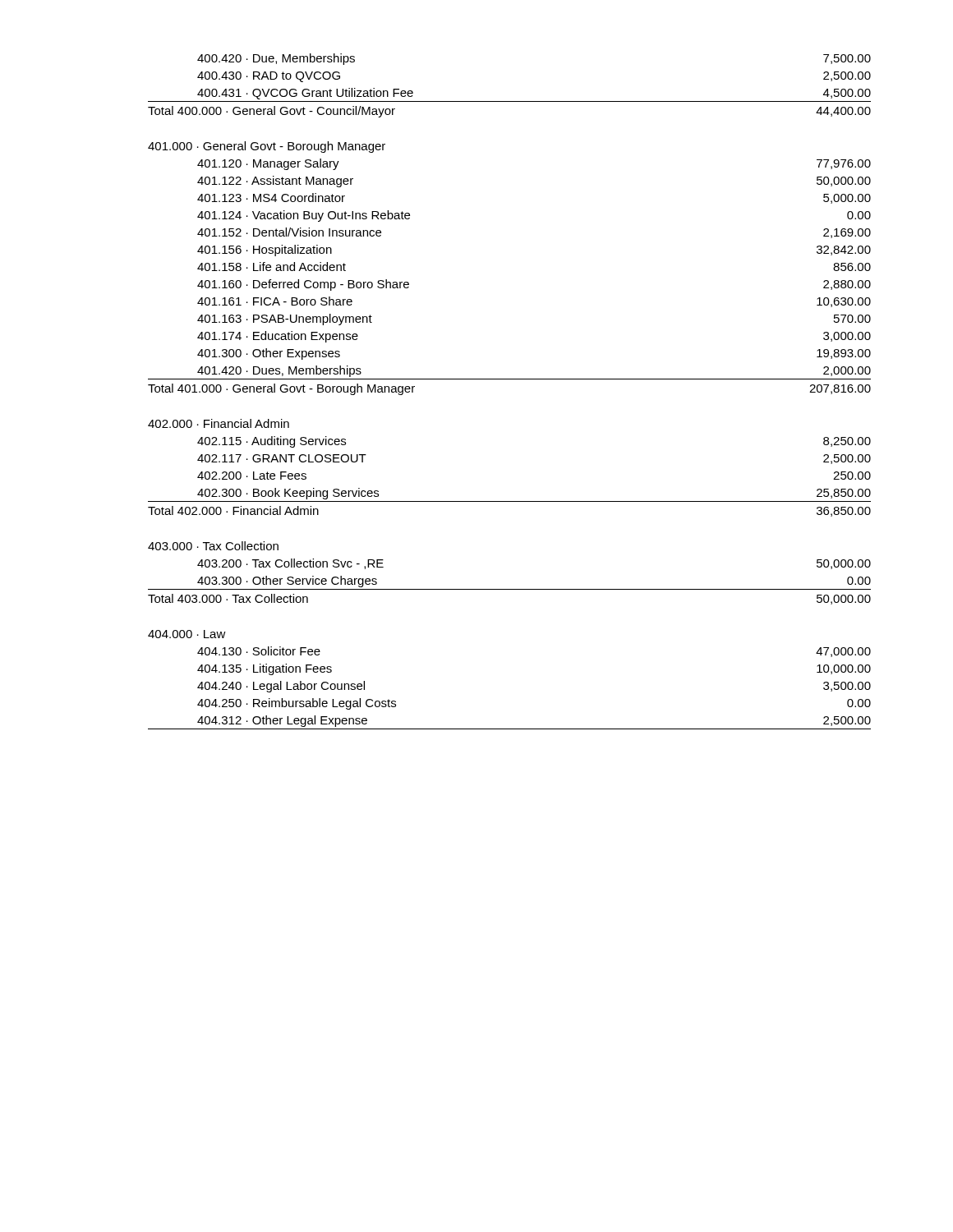This screenshot has height=1232, width=953.
Task: Find the table that mentions "404.130 · Solicitor Fee"
Action: click(509, 389)
